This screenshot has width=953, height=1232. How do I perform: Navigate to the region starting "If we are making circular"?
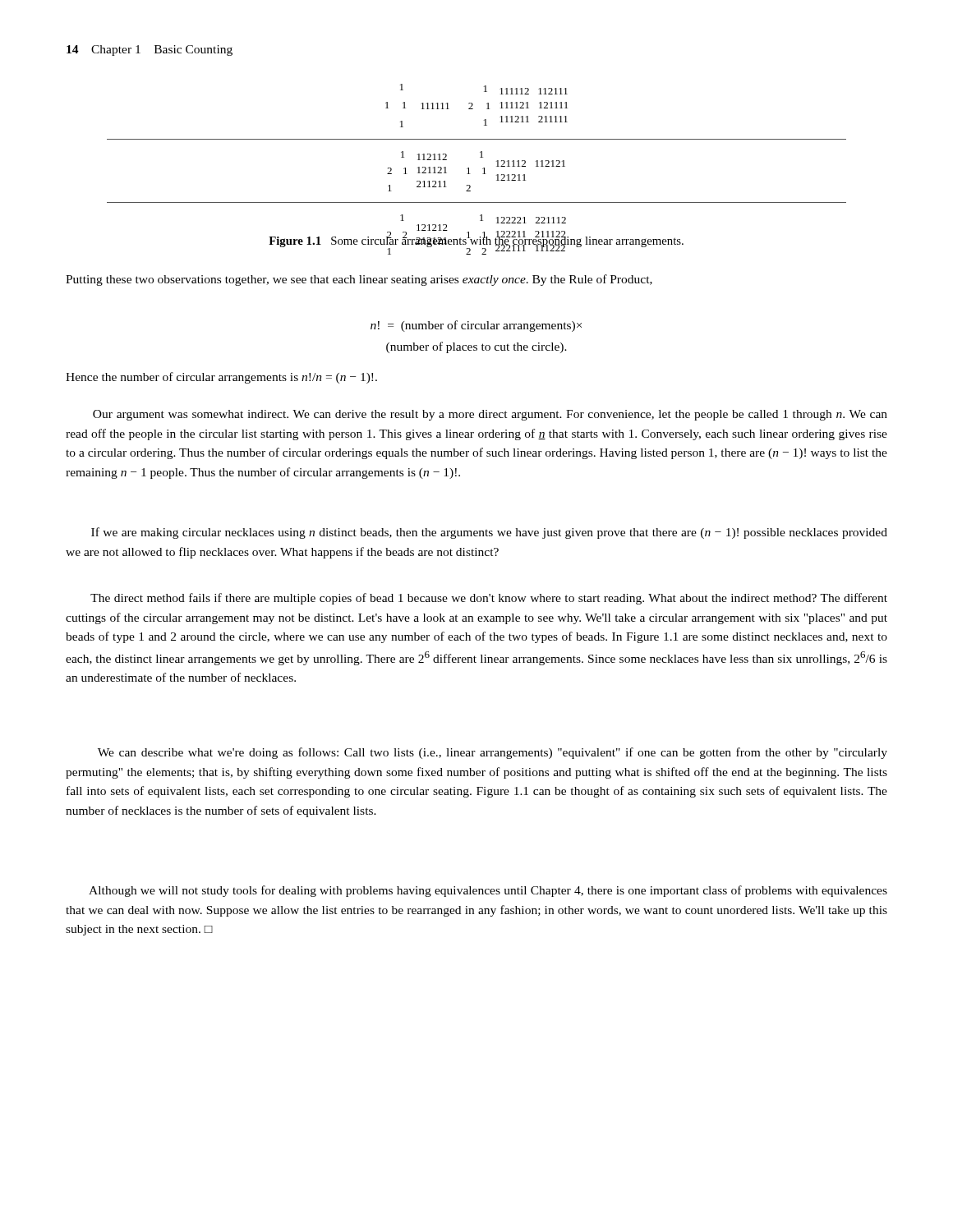476,541
